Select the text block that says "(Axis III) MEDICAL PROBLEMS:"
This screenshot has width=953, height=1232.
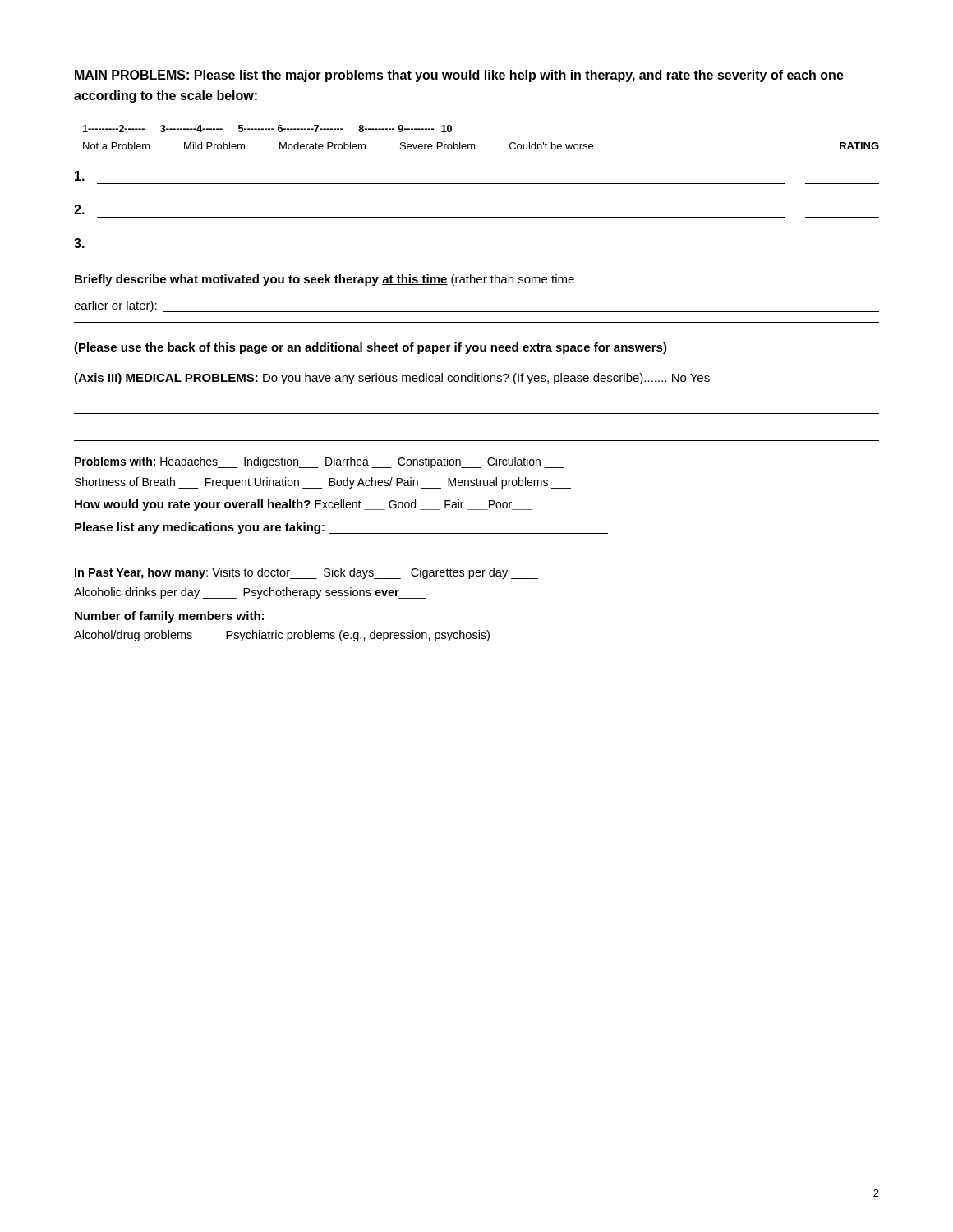[392, 377]
